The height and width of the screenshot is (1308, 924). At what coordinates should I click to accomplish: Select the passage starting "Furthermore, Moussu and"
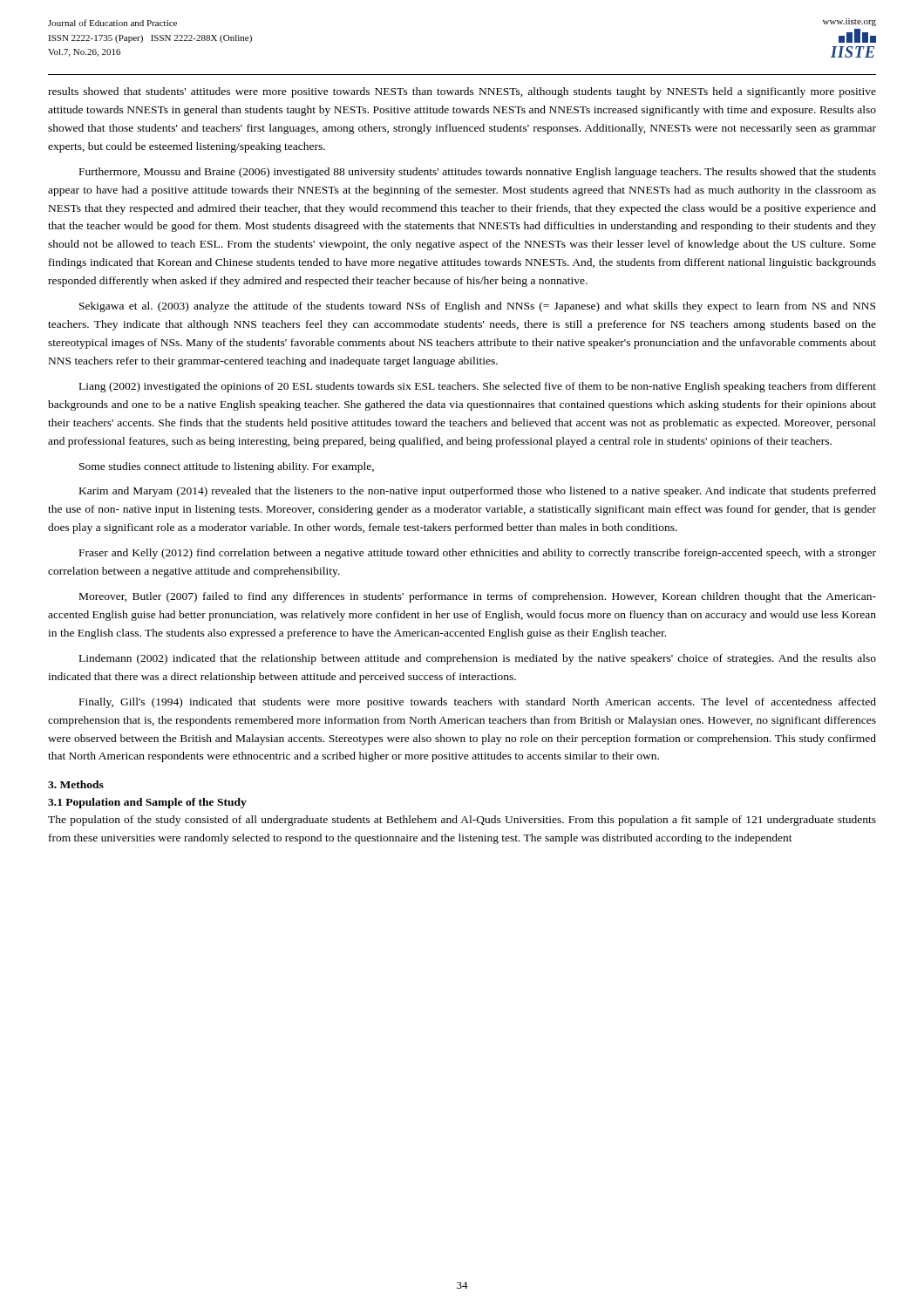tap(462, 226)
